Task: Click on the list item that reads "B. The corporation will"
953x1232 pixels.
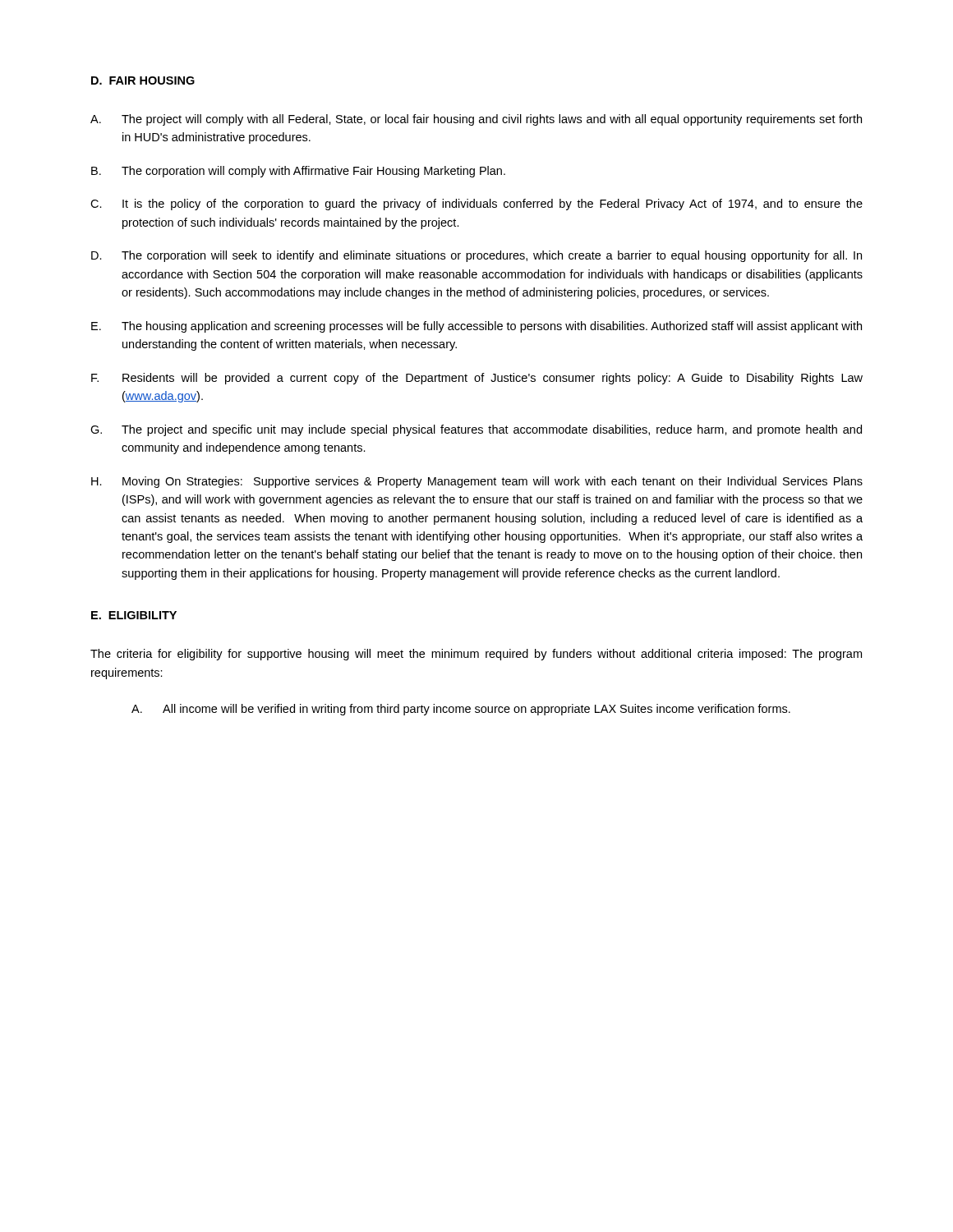Action: click(x=476, y=171)
